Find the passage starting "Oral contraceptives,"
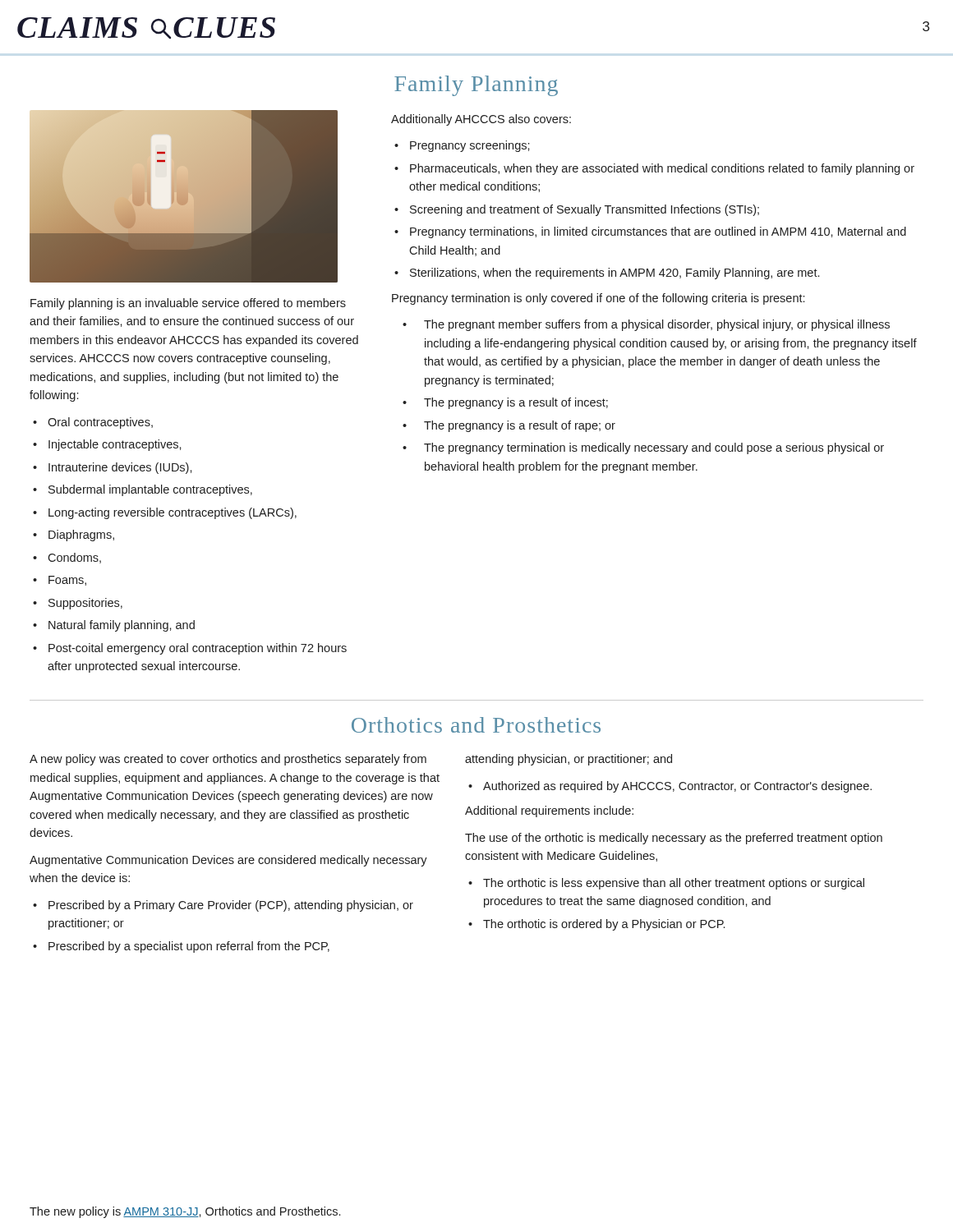 tap(101, 422)
